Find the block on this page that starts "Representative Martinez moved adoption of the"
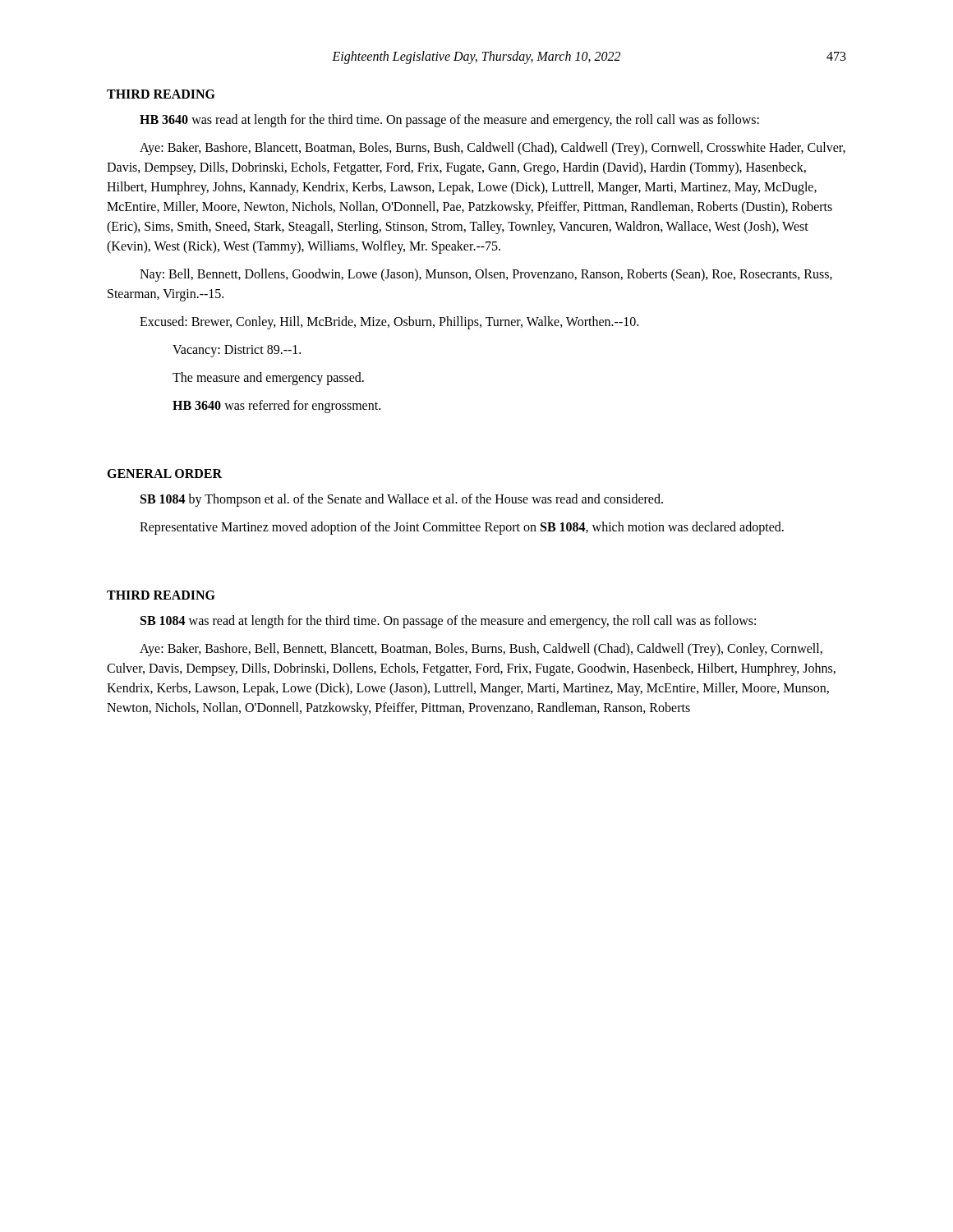The height and width of the screenshot is (1232, 953). 462,527
